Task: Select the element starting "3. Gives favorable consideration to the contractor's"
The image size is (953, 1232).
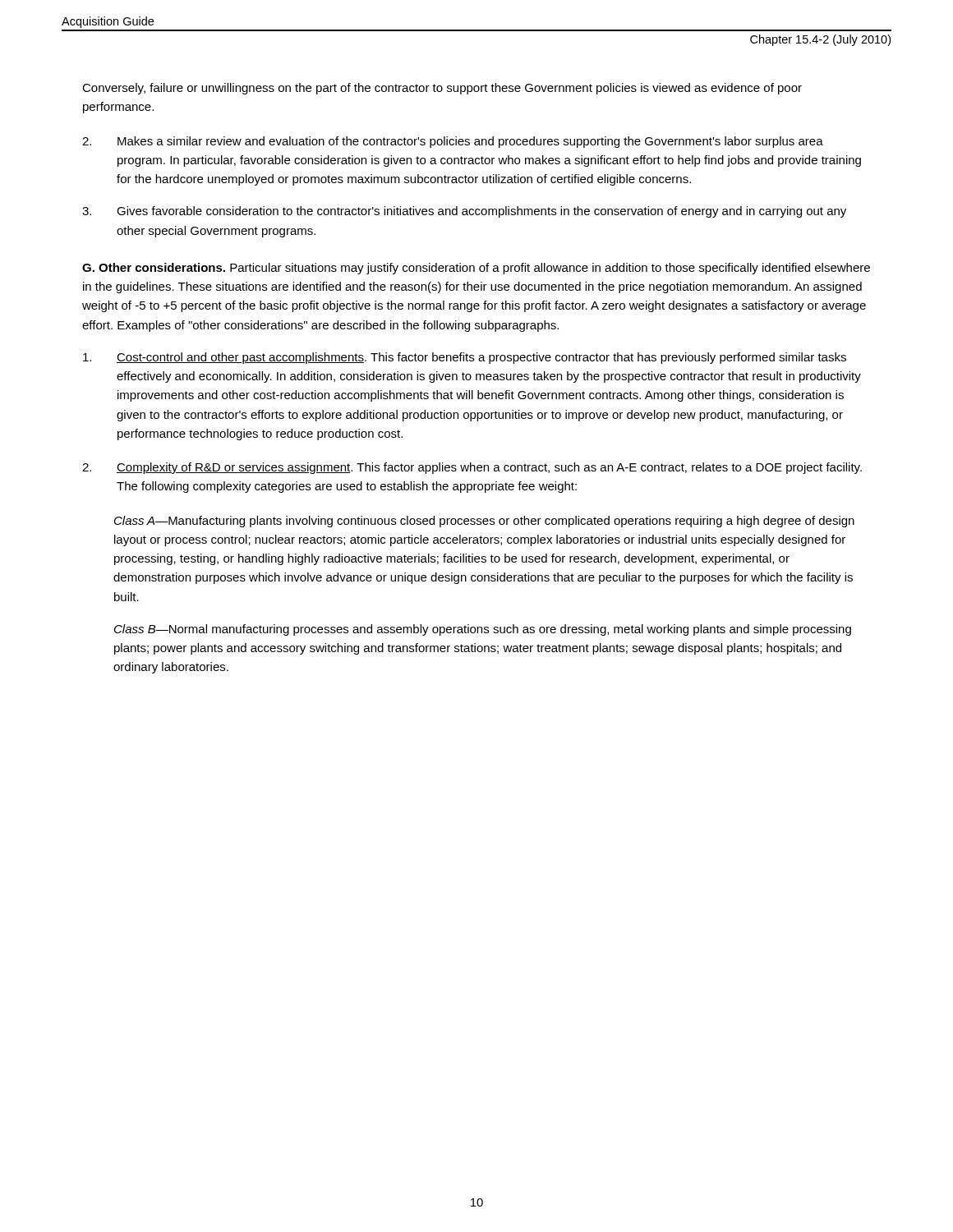Action: tap(476, 221)
